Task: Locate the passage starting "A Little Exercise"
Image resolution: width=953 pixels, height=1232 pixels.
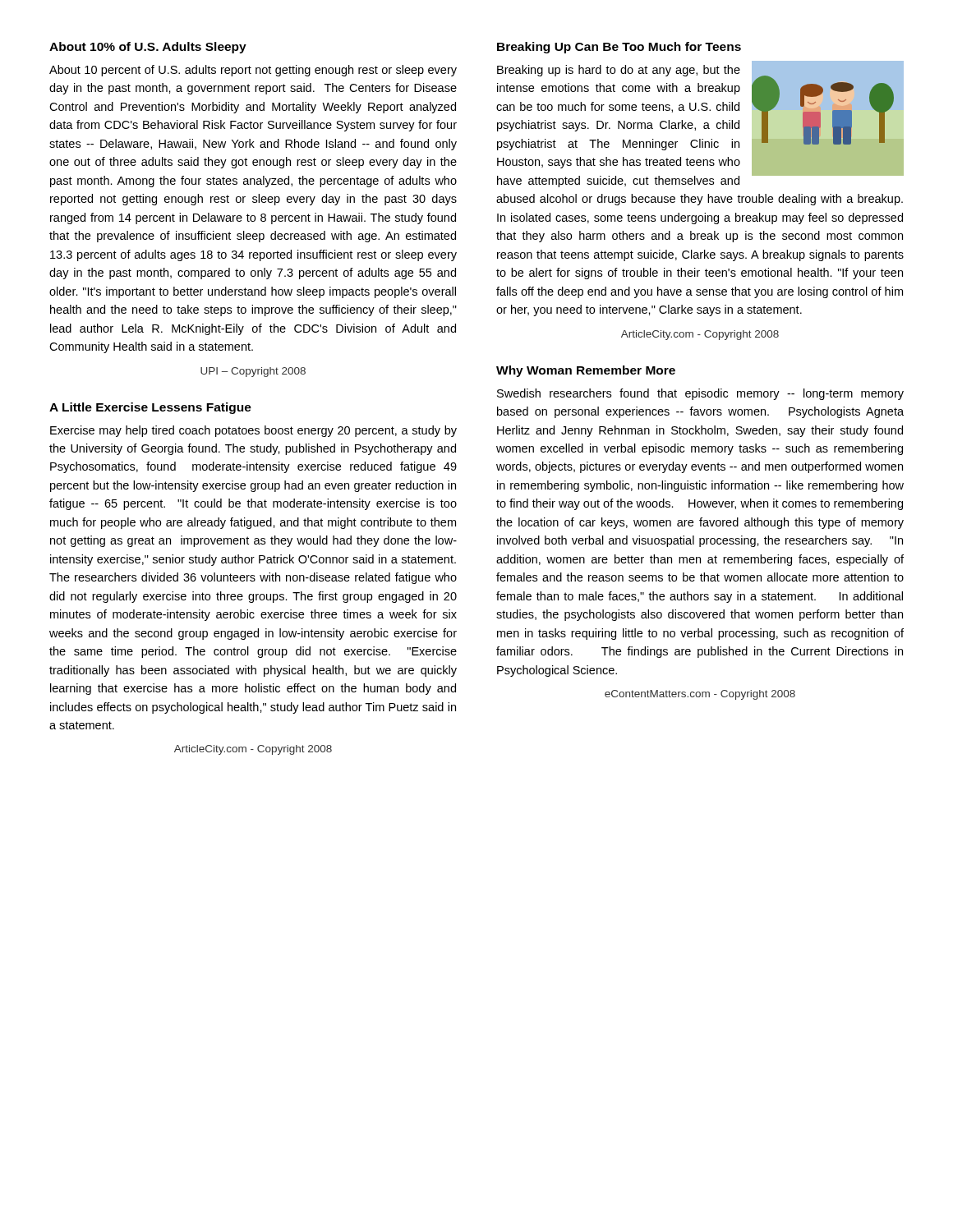Action: tap(150, 407)
